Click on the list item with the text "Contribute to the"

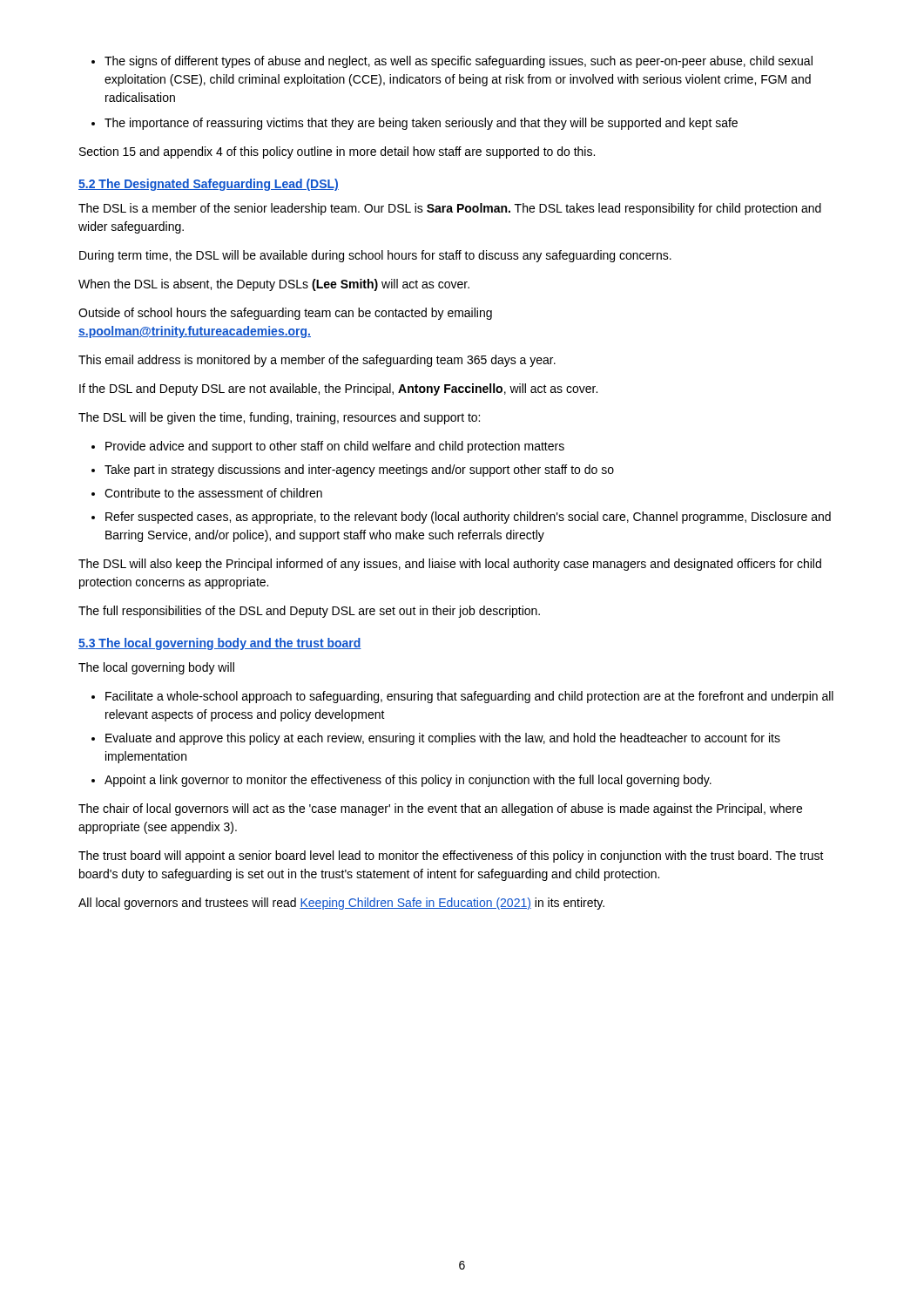point(214,493)
